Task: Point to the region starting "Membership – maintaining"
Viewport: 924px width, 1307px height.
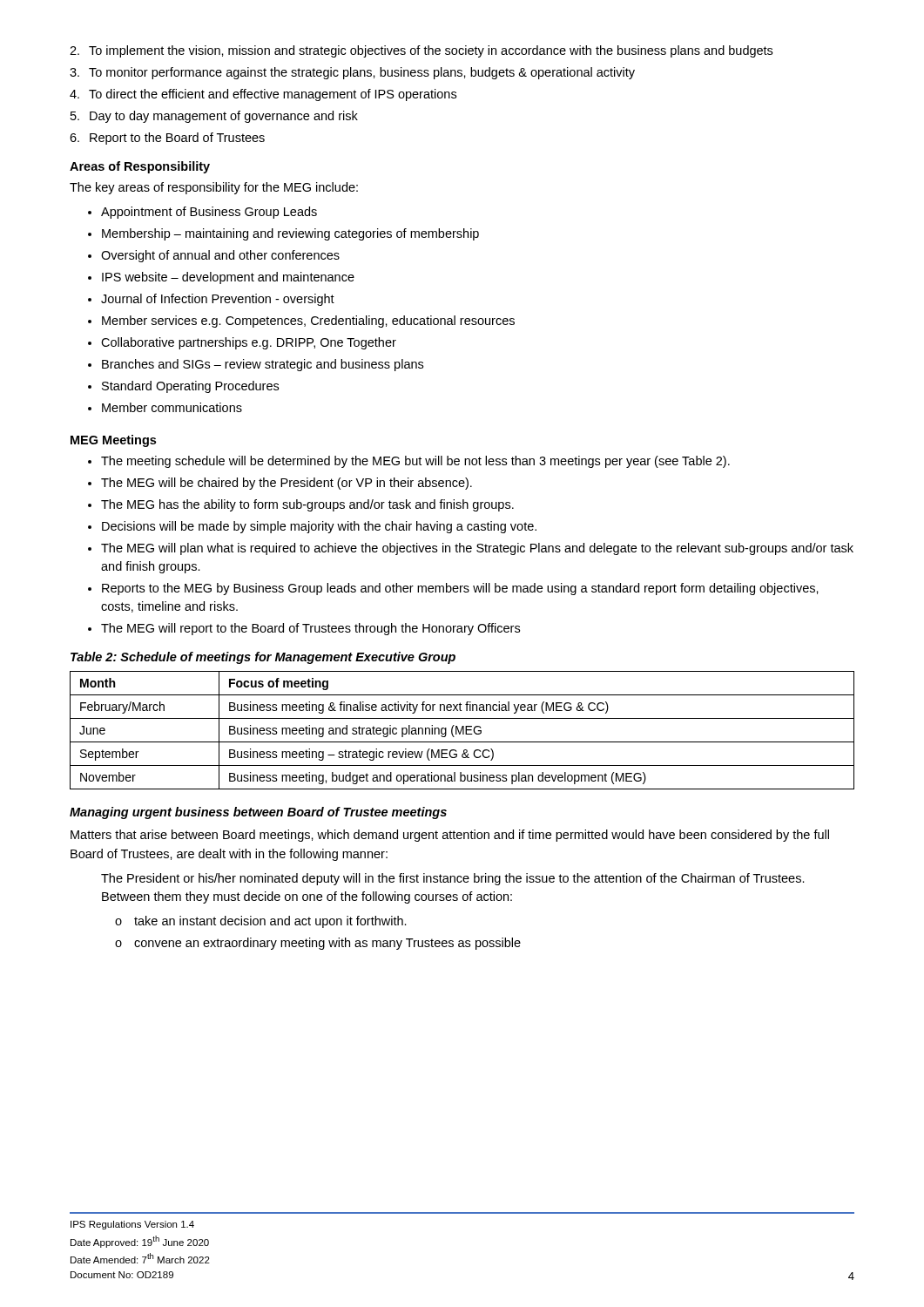Action: tap(462, 234)
